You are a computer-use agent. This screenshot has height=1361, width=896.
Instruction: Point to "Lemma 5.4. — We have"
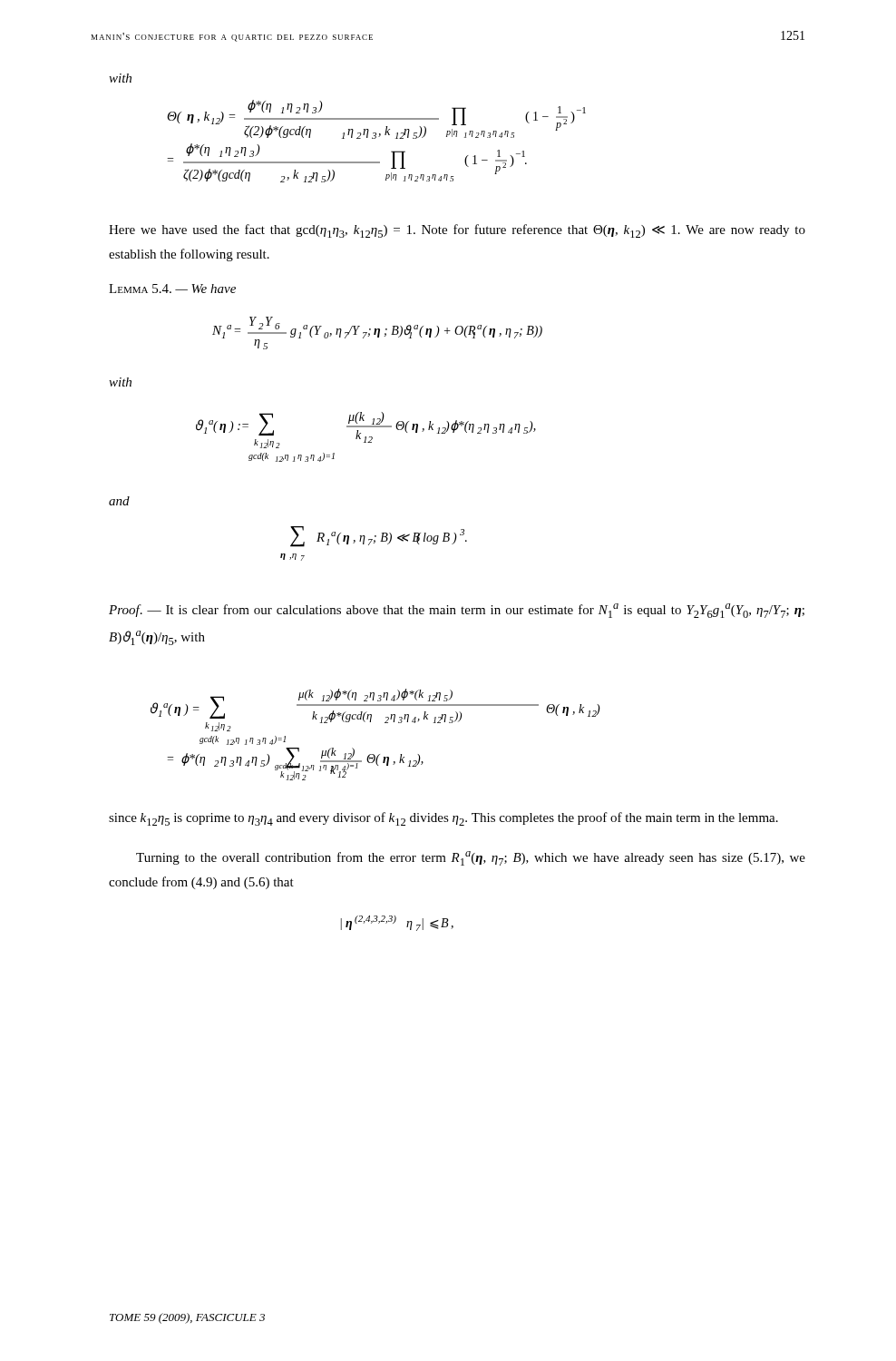(x=172, y=289)
